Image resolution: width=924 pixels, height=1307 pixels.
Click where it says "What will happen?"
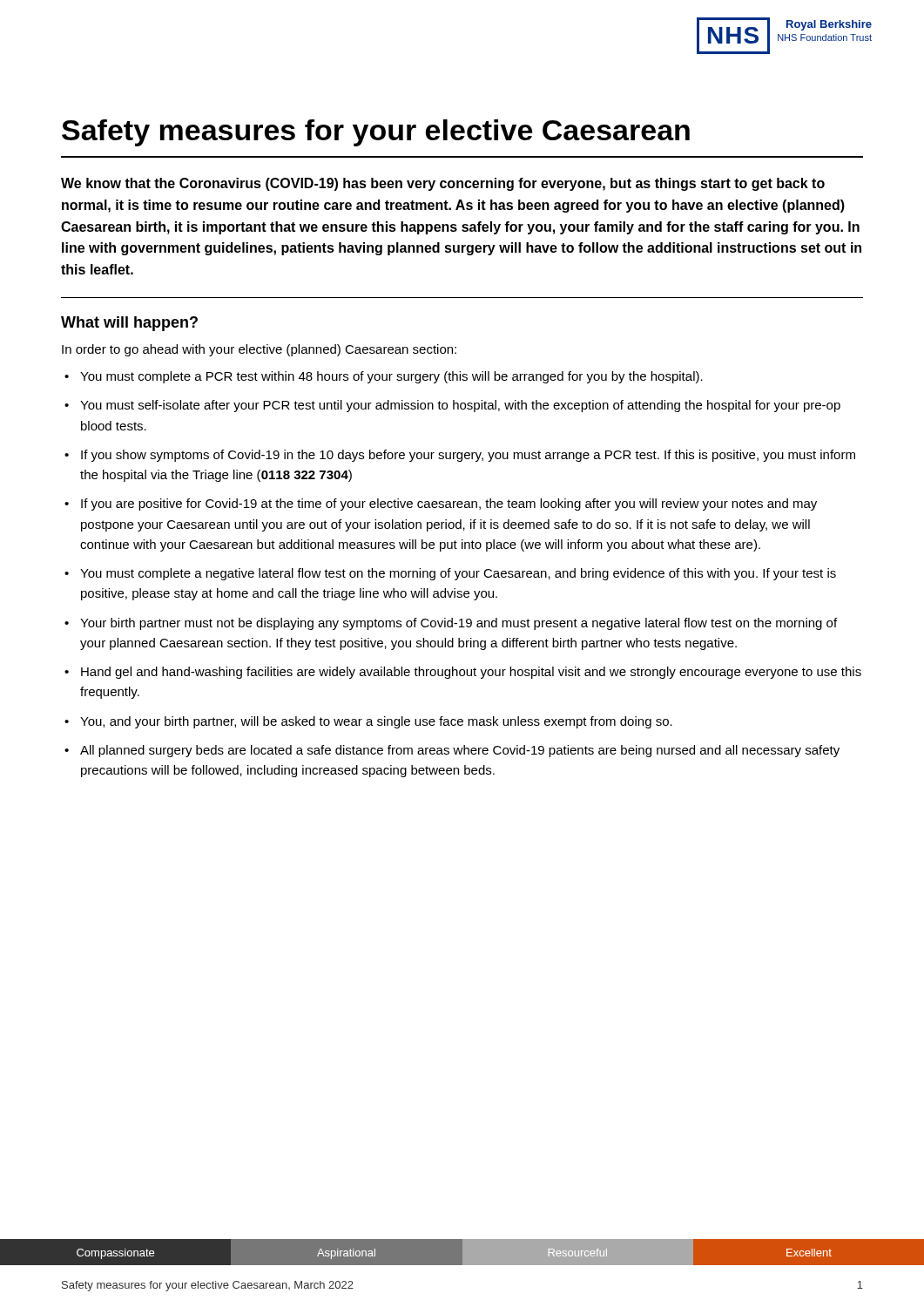(129, 324)
